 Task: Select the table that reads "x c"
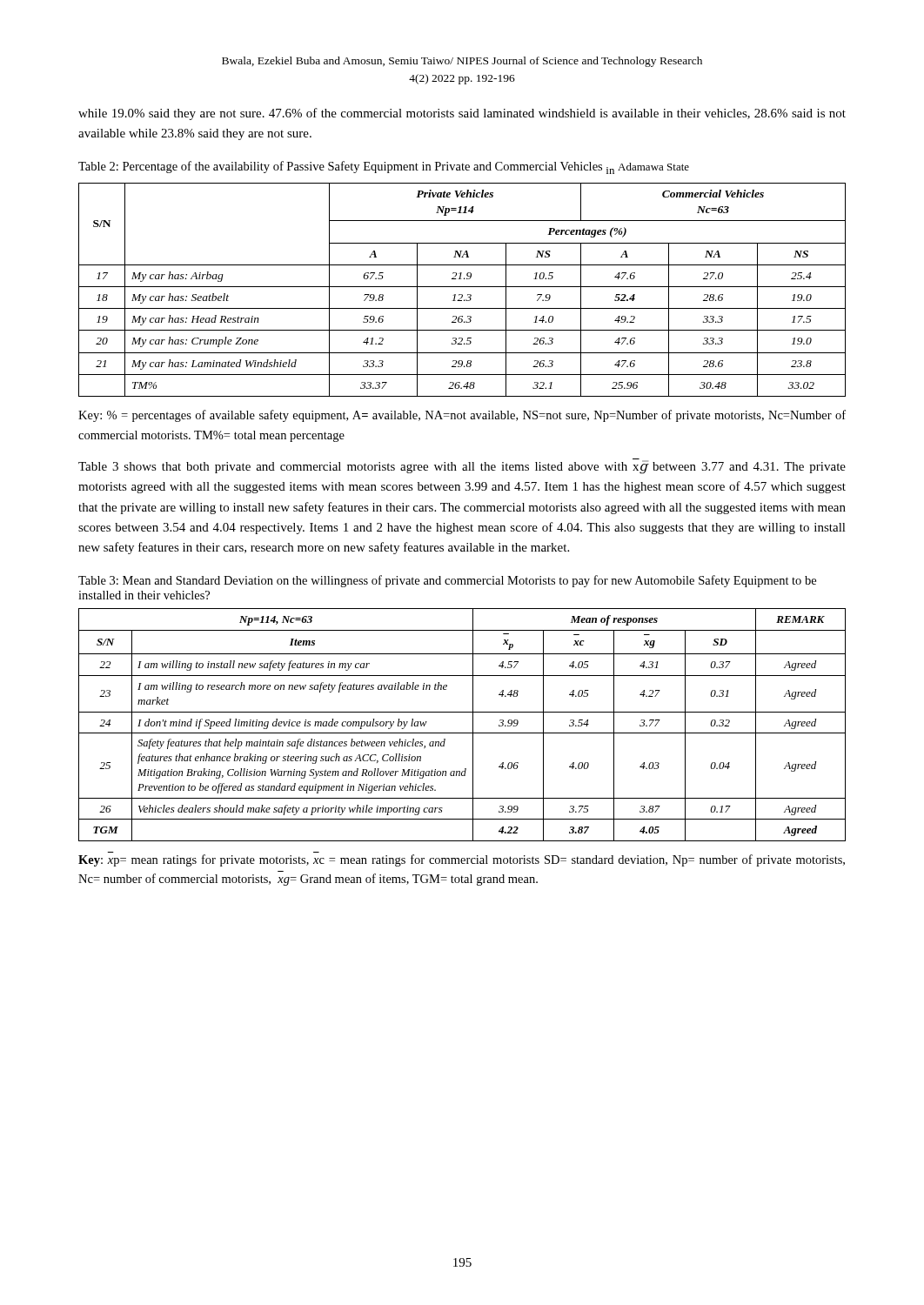[462, 725]
